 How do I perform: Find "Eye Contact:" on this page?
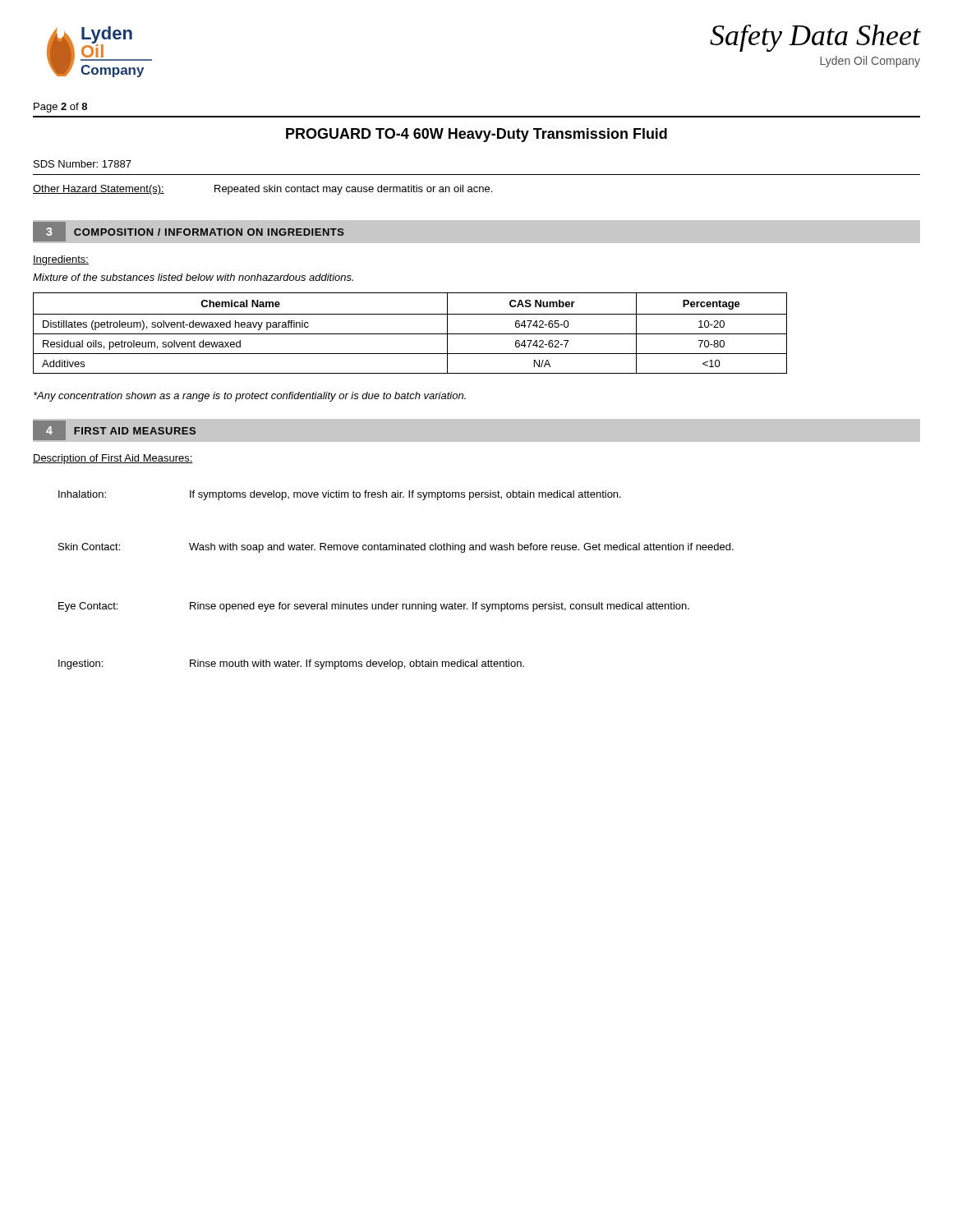pyautogui.click(x=88, y=606)
